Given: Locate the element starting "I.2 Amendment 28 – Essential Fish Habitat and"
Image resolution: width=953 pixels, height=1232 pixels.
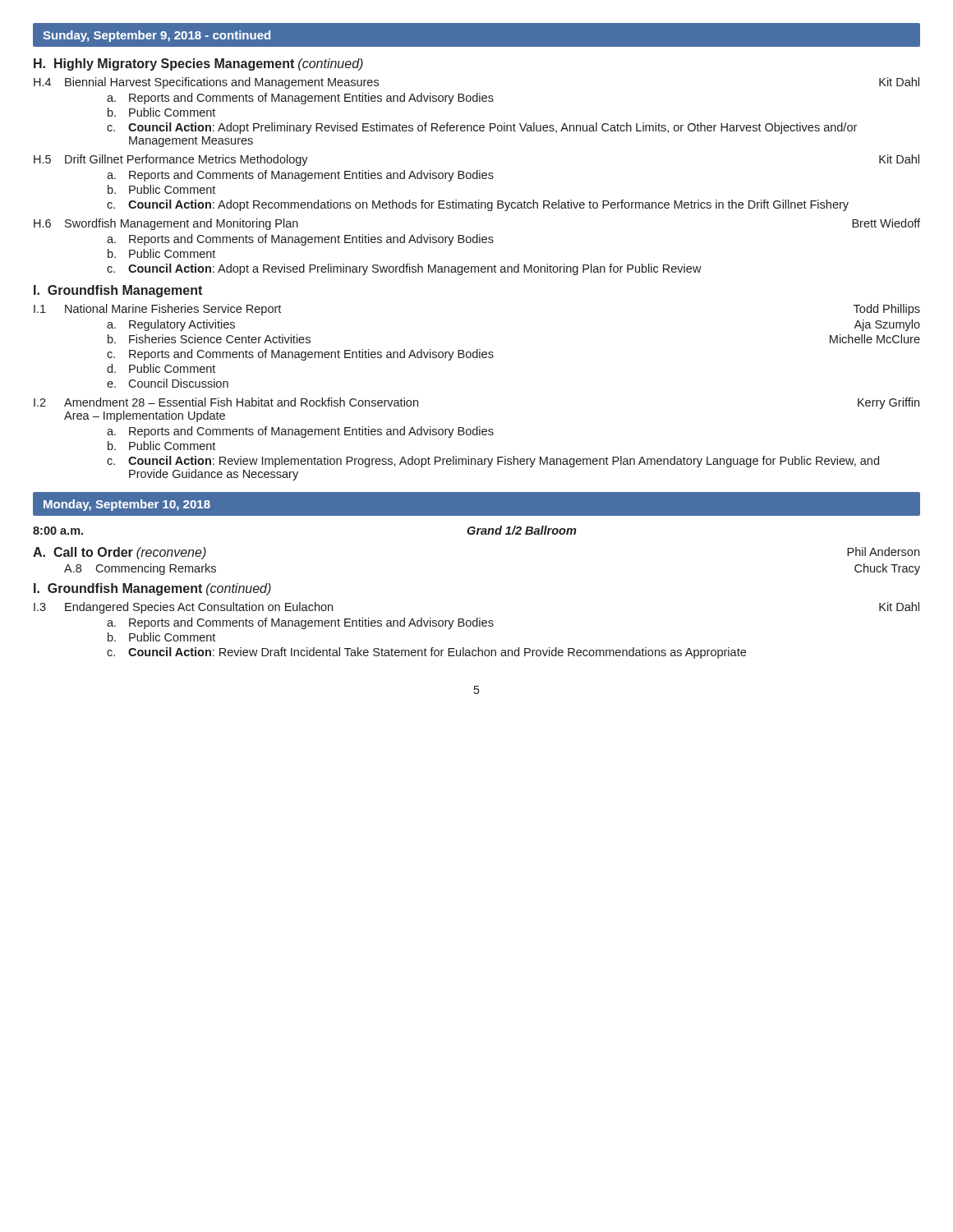Looking at the screenshot, I should point(476,438).
